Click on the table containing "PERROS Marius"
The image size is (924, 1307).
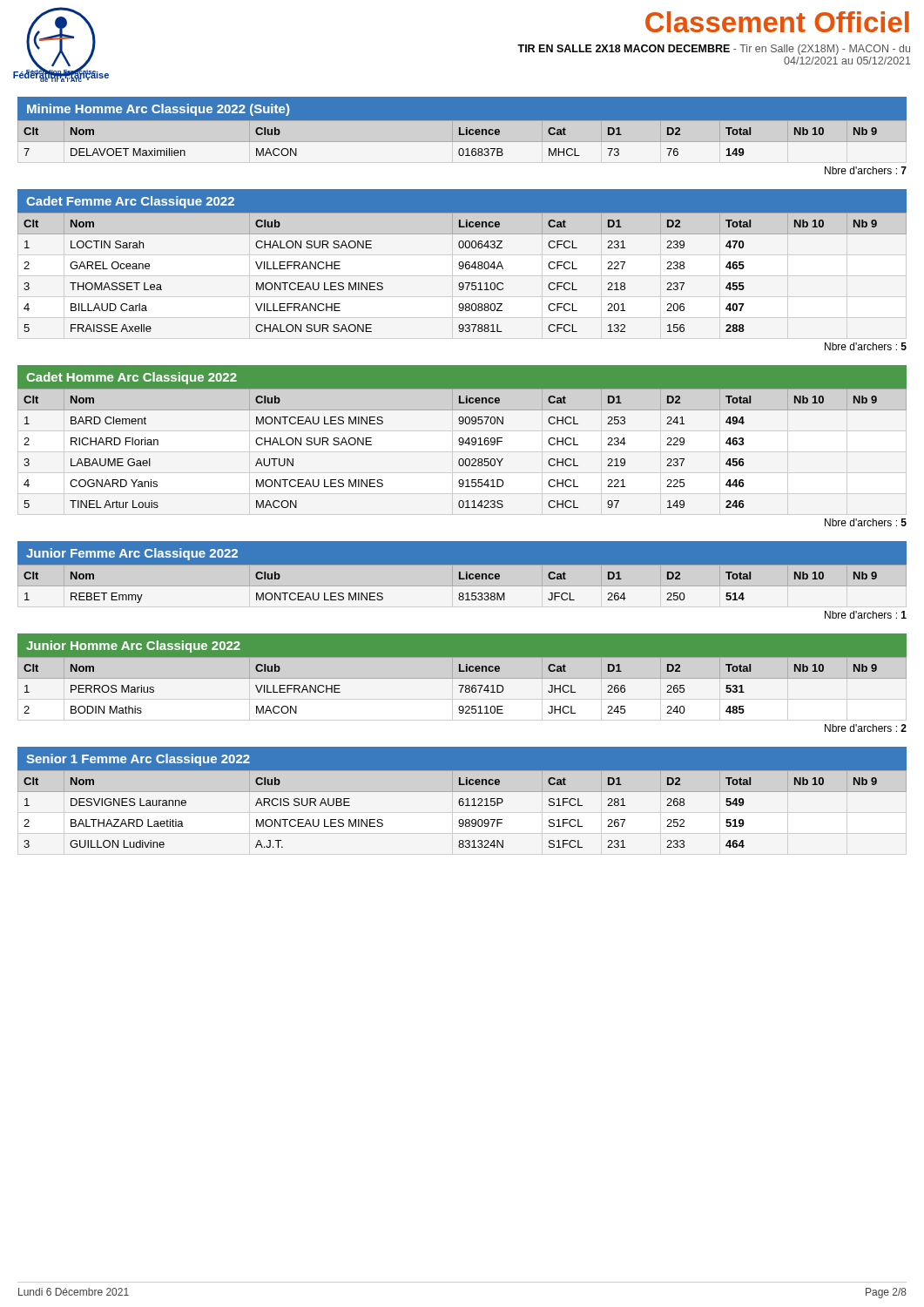[x=462, y=689]
